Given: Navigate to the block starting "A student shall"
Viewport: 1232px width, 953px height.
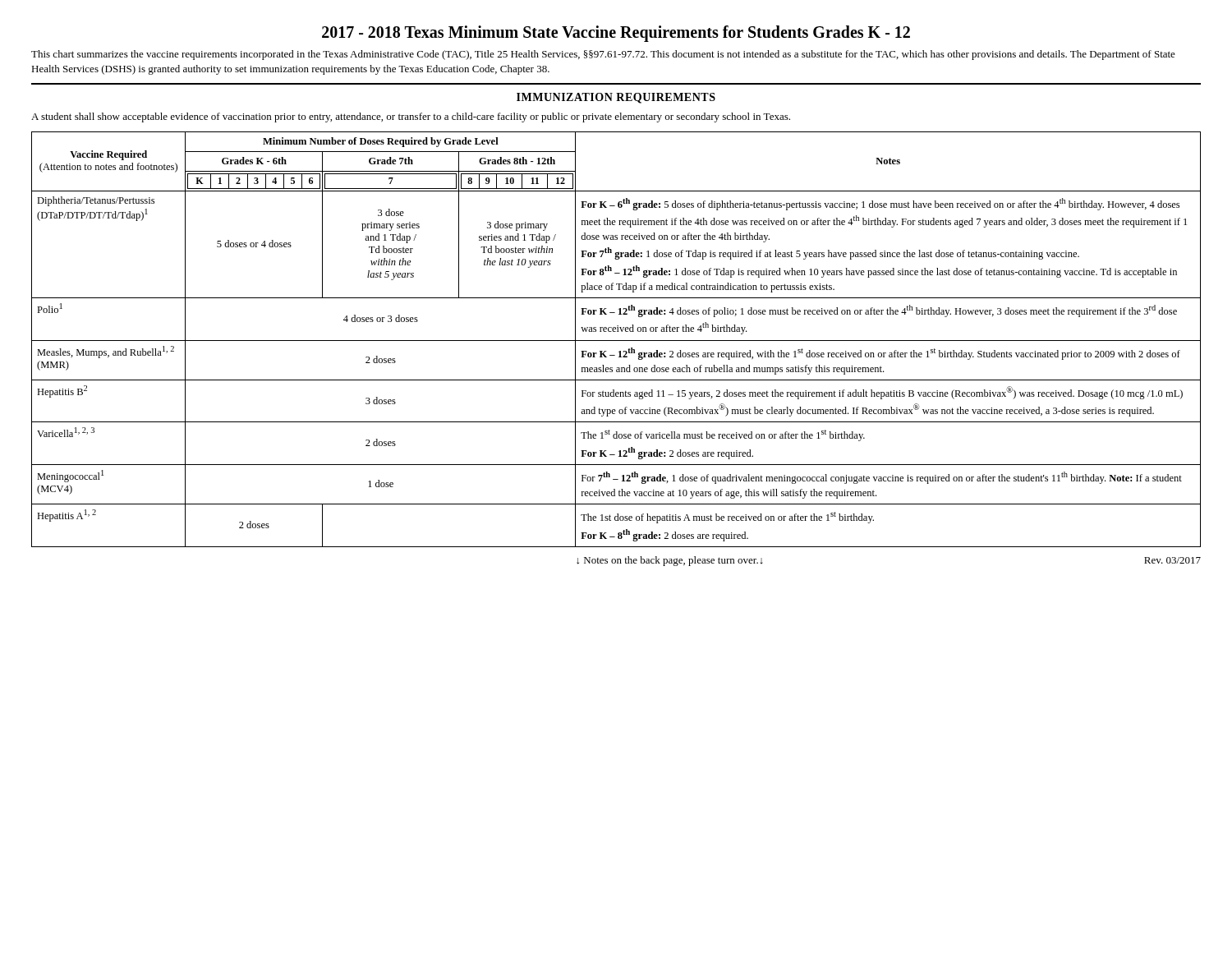Looking at the screenshot, I should (x=616, y=117).
